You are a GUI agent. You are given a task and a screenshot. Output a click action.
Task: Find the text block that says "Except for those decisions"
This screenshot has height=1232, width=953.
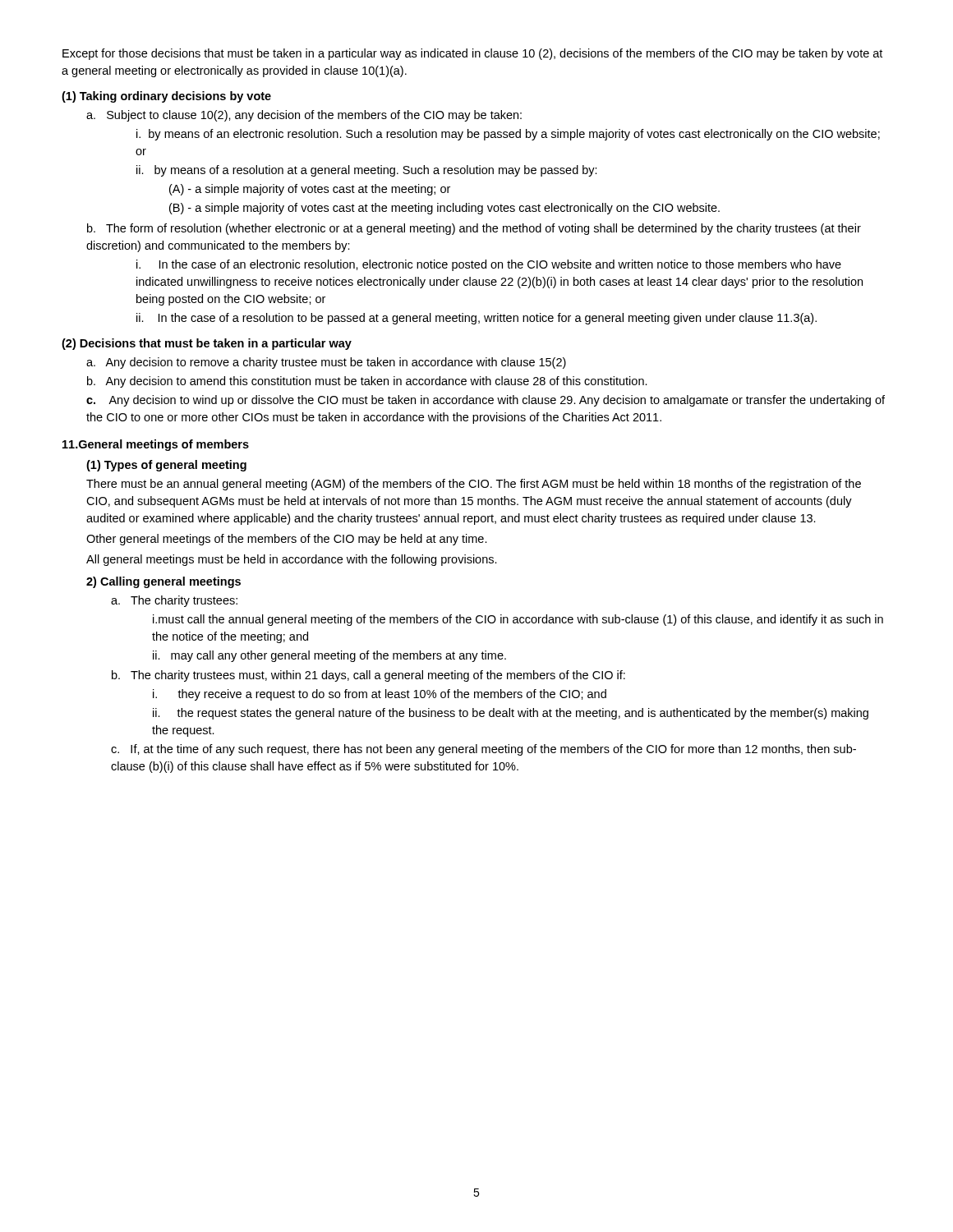472,62
